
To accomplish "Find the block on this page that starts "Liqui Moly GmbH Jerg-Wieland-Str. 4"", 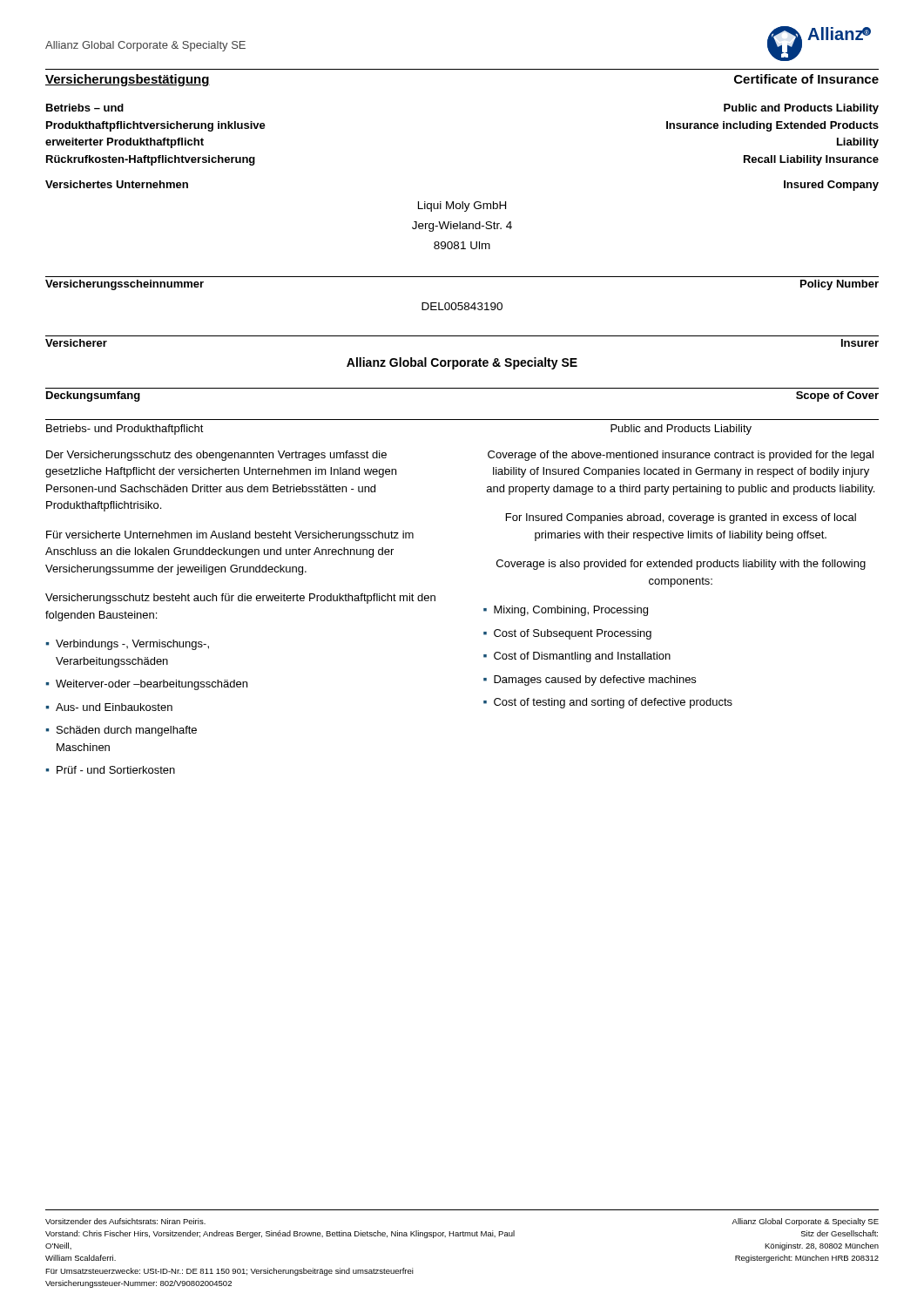I will 462,225.
